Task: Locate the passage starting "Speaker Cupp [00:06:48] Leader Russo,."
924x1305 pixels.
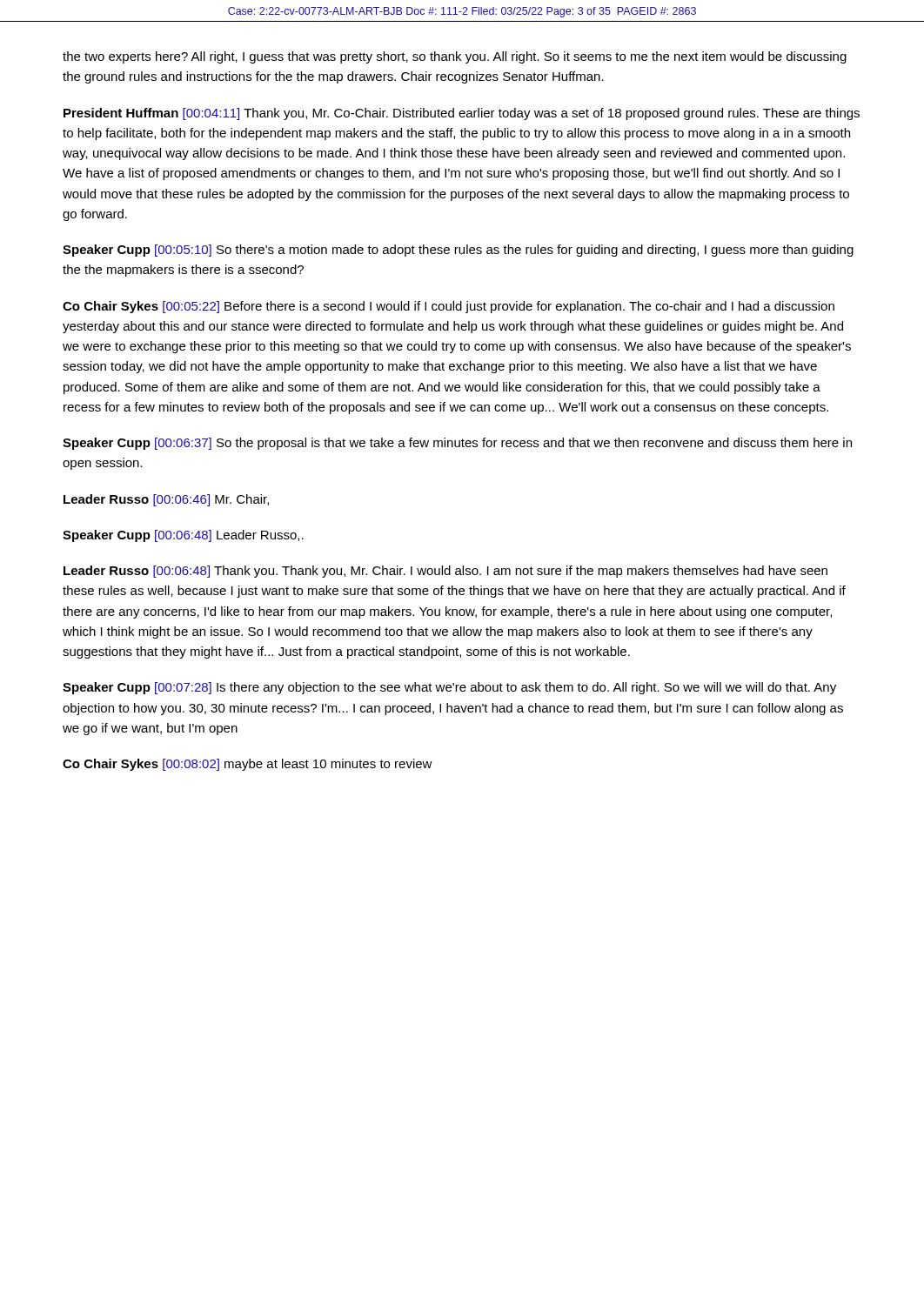Action: [183, 534]
